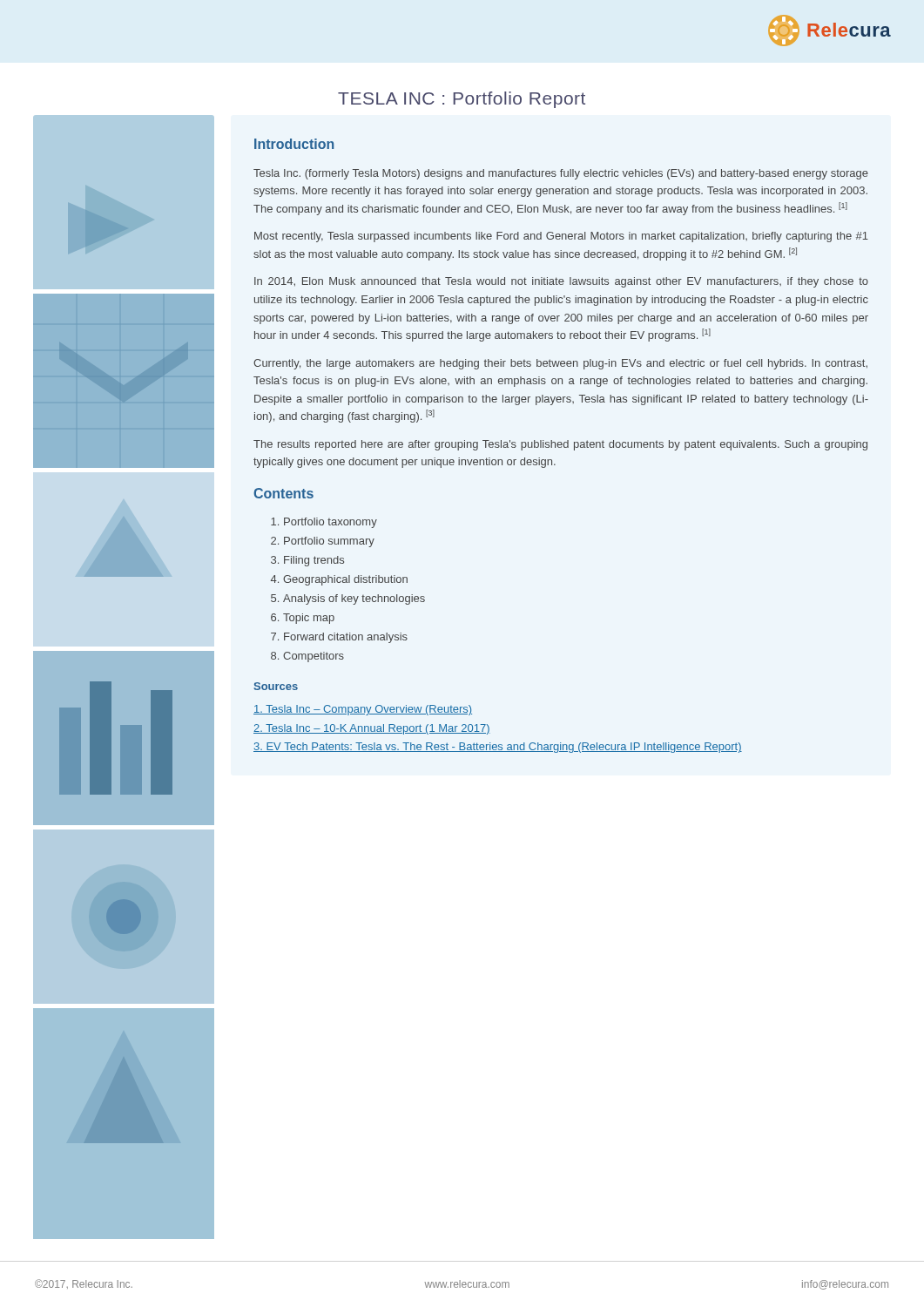Locate the text block starting "Geographical distribution"
924x1307 pixels.
[x=346, y=579]
